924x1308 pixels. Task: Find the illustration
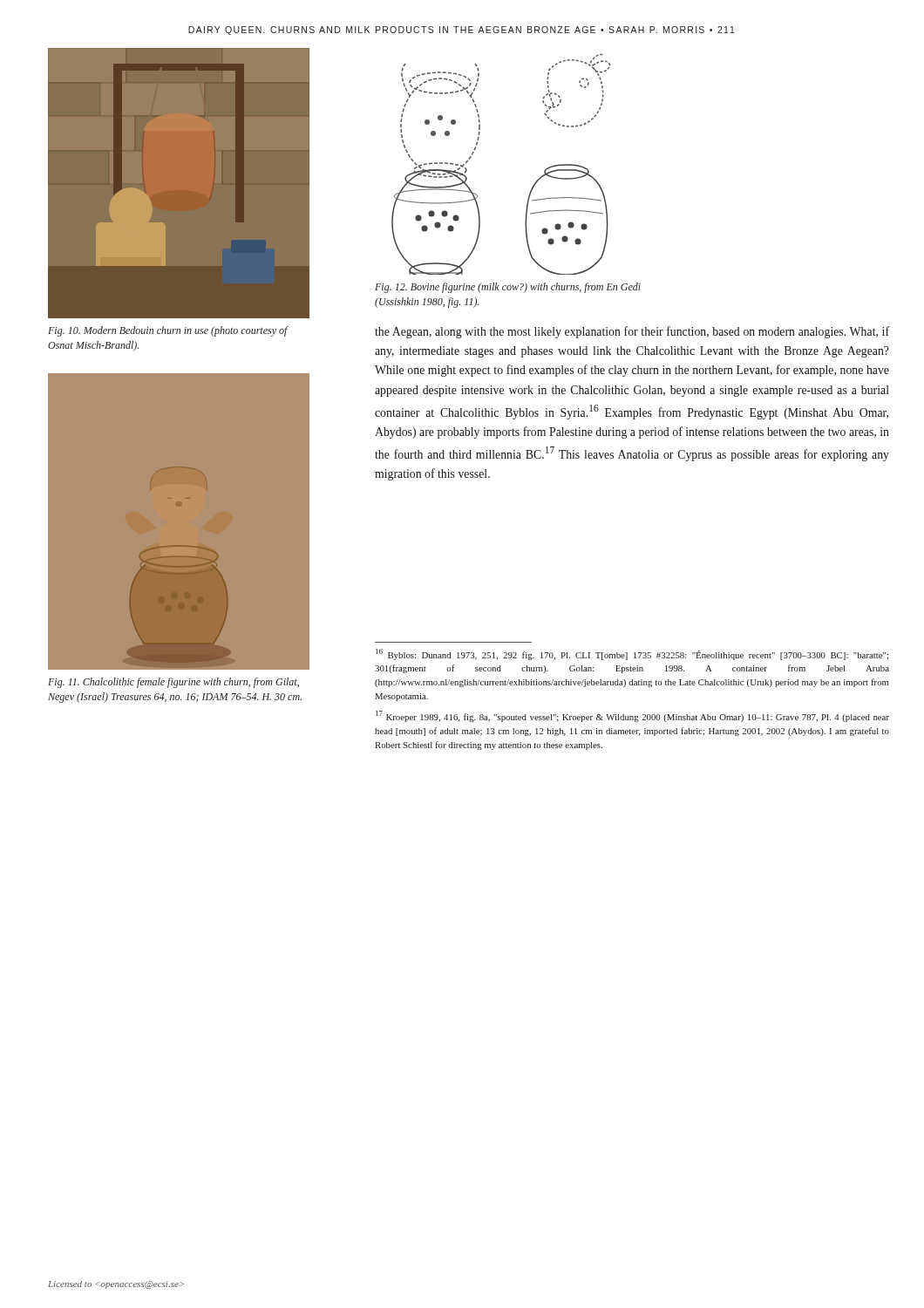(510, 161)
